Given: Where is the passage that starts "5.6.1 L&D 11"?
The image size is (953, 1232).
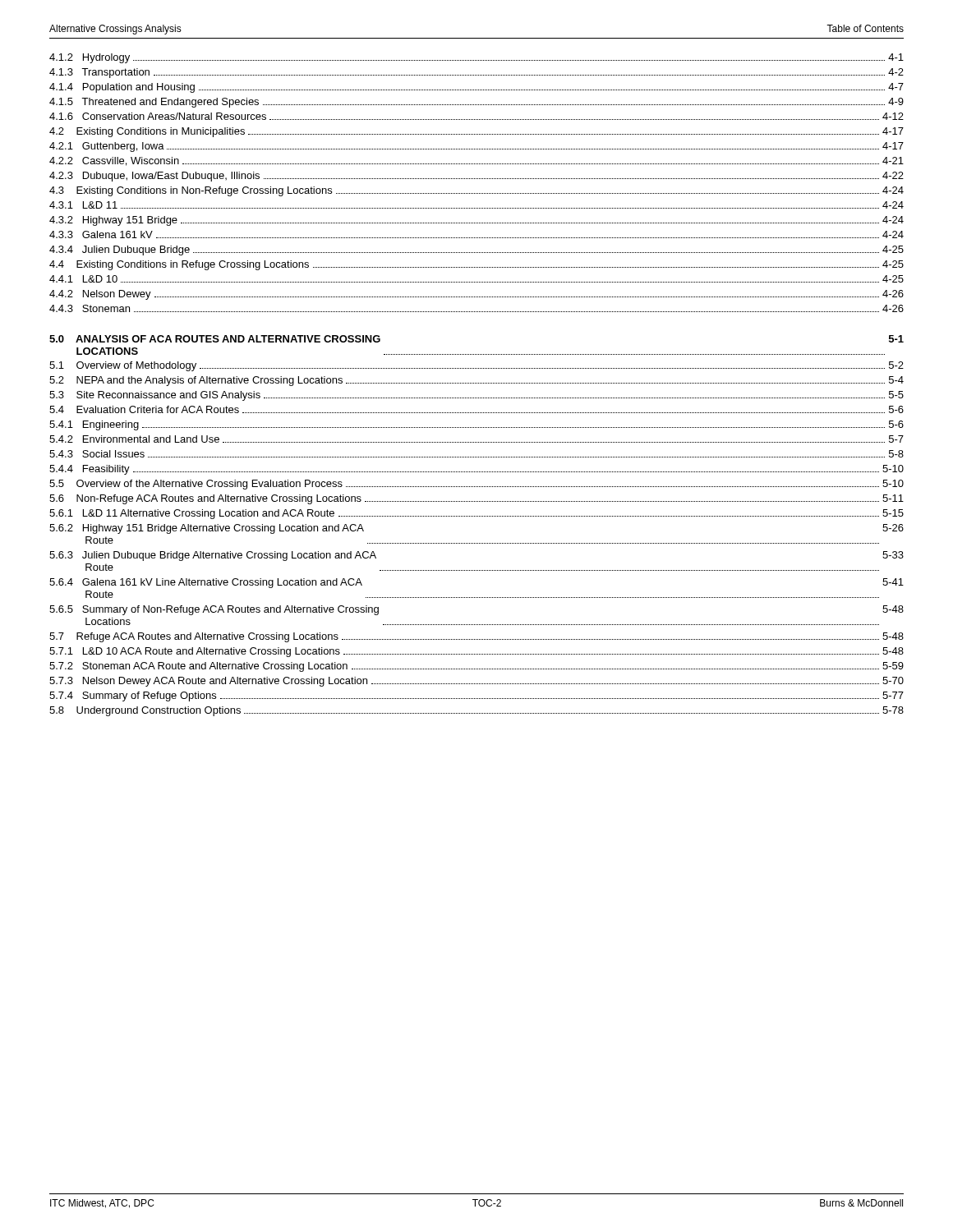Looking at the screenshot, I should point(476,513).
